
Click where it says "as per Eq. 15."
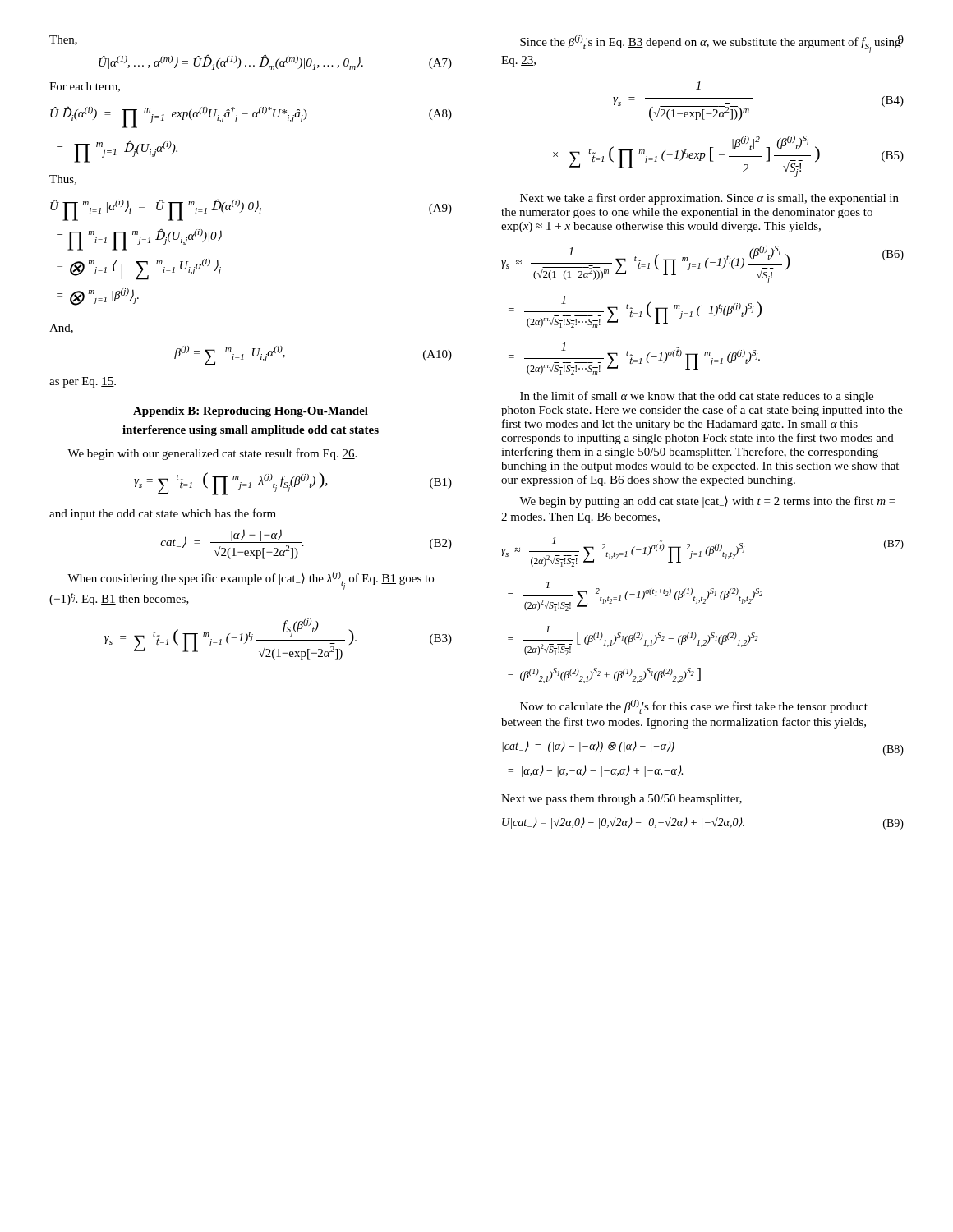[83, 381]
